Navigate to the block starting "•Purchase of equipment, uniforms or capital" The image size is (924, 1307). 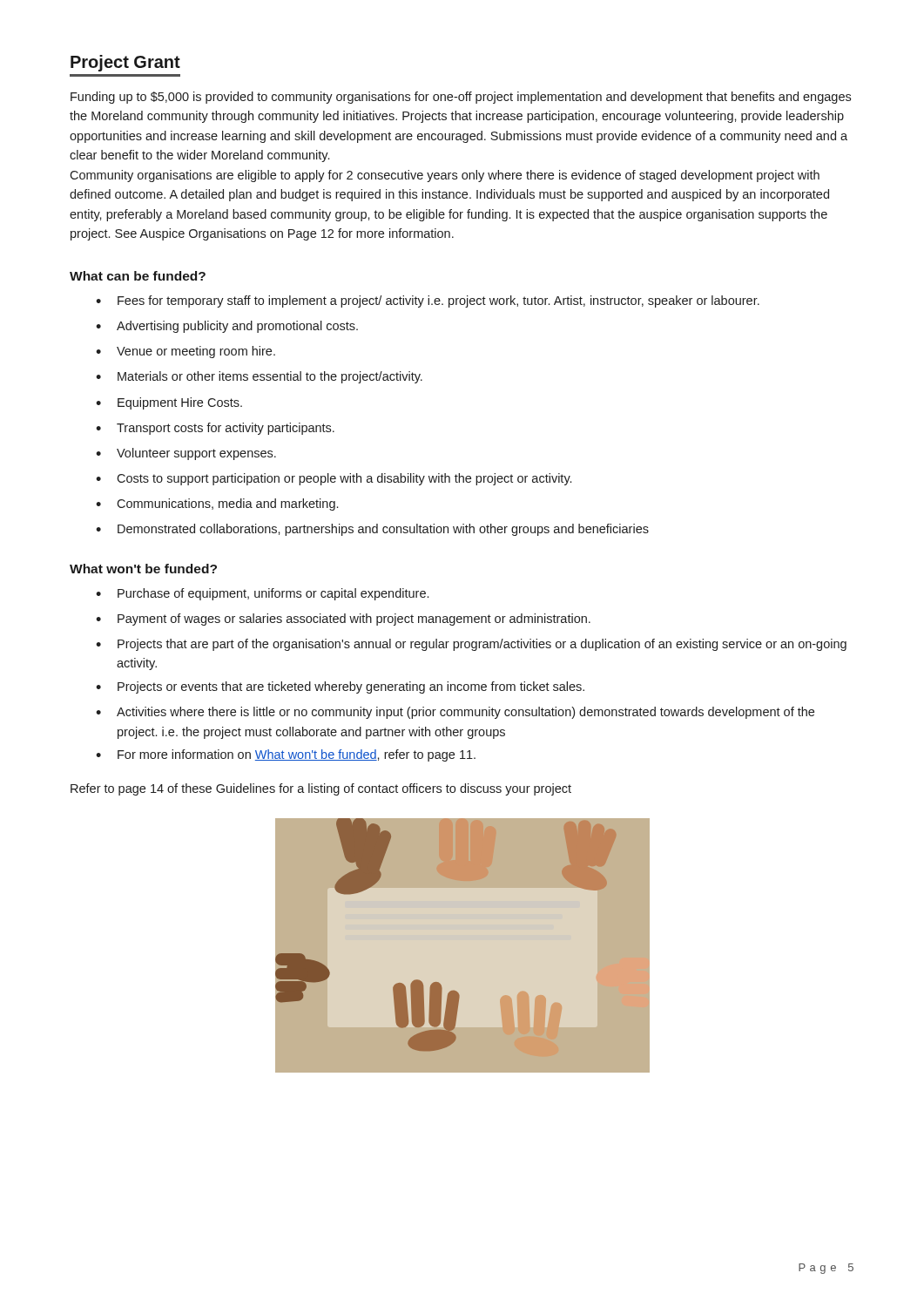tap(262, 594)
